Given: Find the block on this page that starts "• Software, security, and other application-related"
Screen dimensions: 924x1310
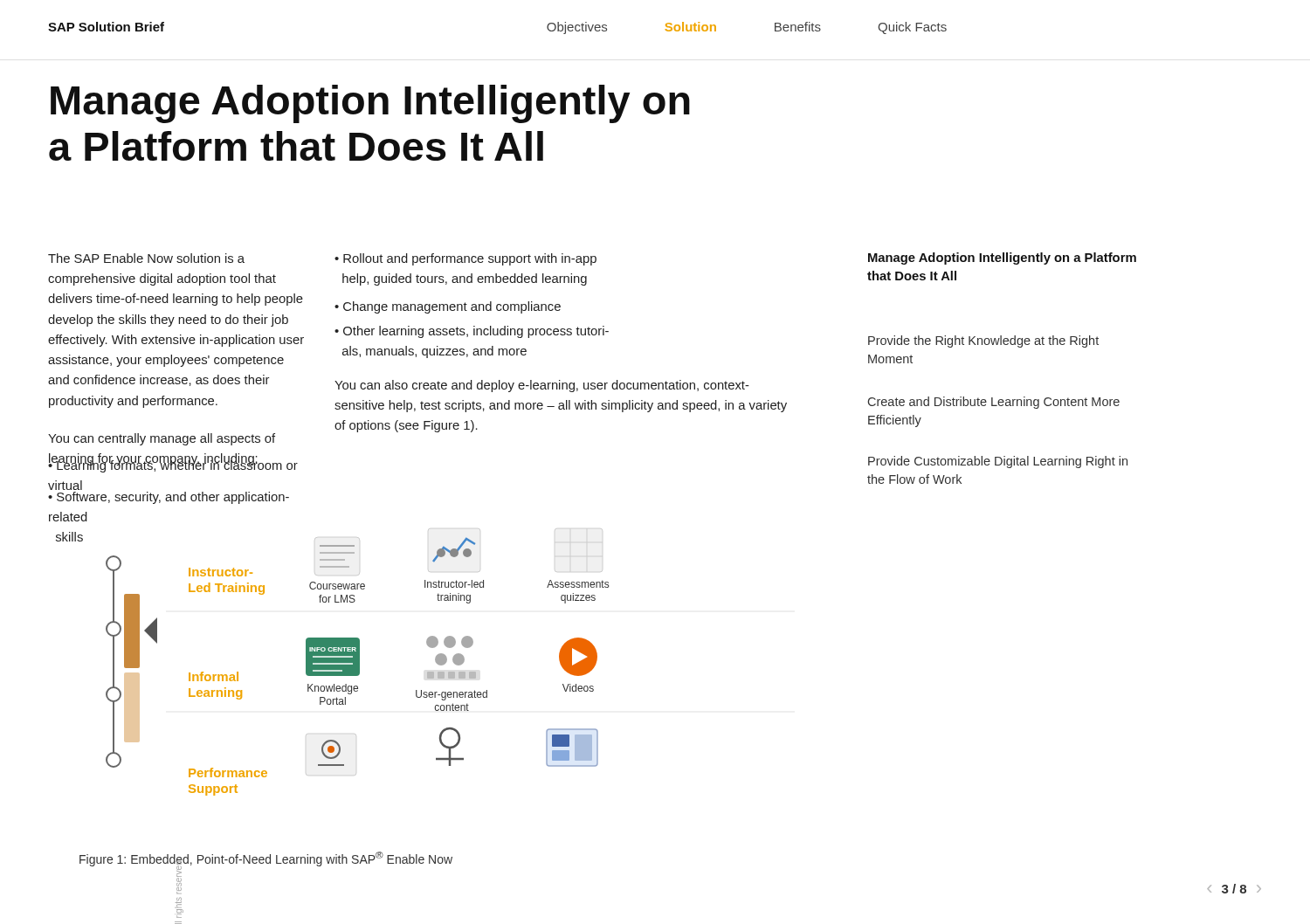Looking at the screenshot, I should [169, 498].
